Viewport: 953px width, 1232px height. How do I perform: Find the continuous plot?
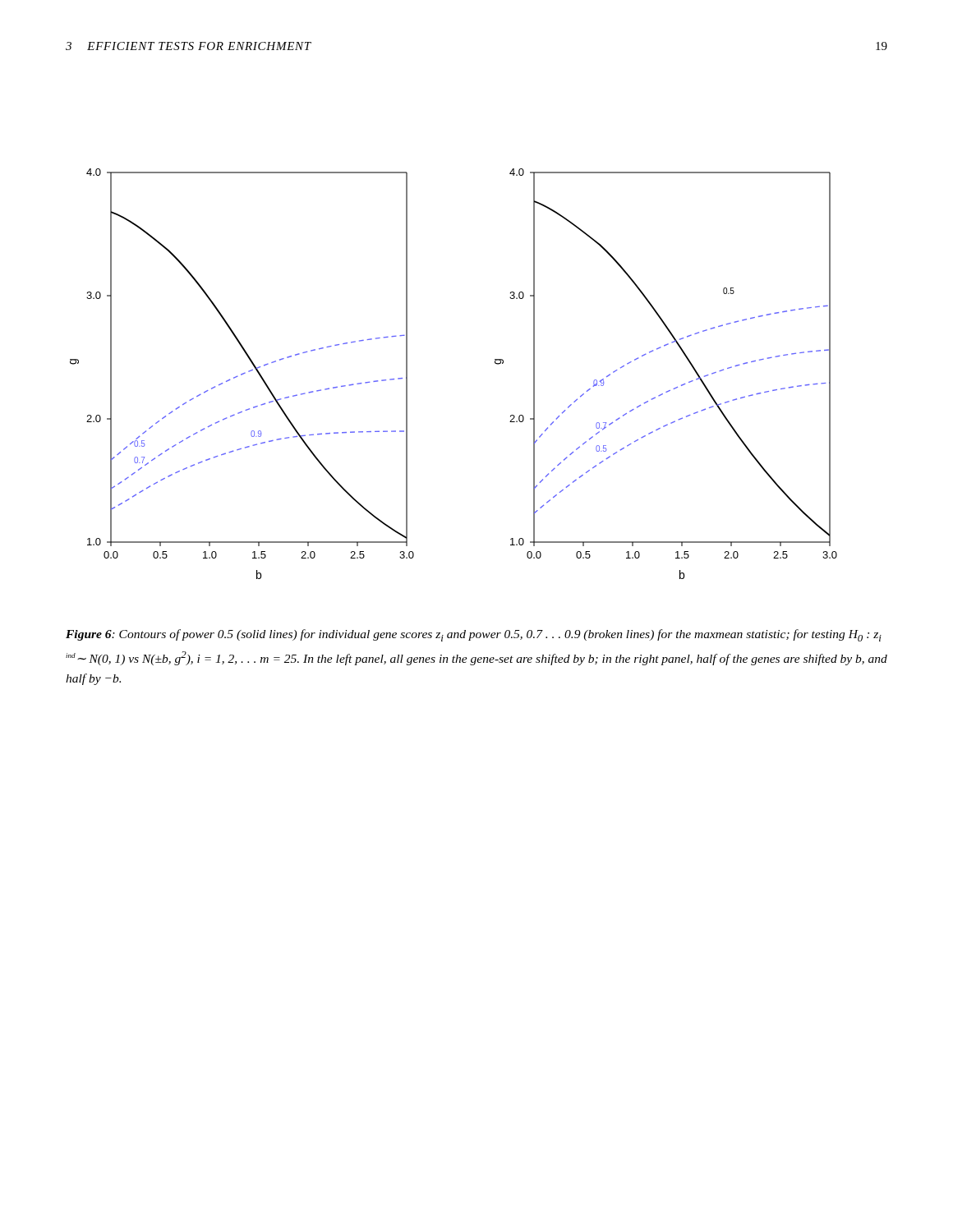point(476,378)
